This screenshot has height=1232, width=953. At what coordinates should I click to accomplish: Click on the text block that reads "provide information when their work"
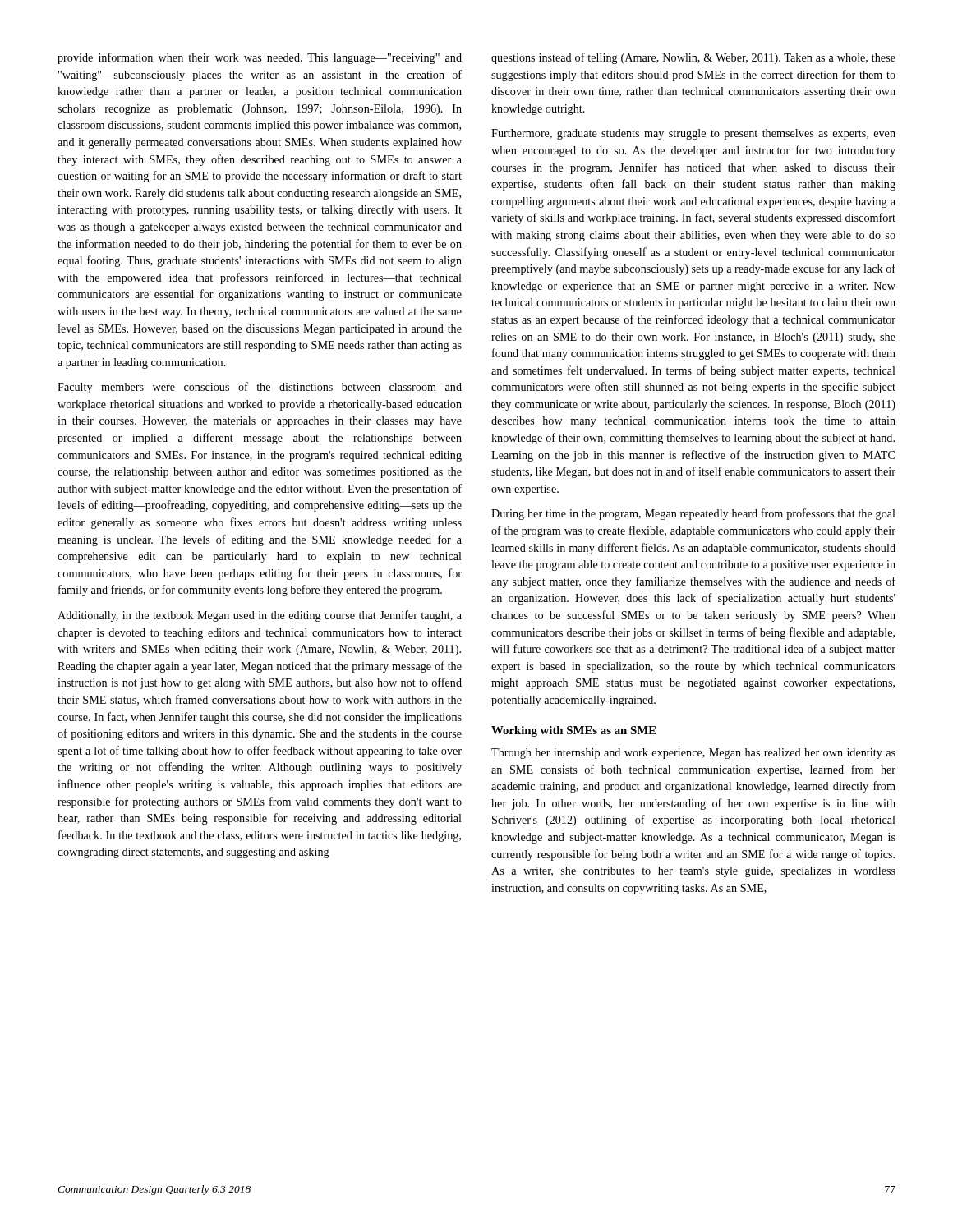pos(260,210)
